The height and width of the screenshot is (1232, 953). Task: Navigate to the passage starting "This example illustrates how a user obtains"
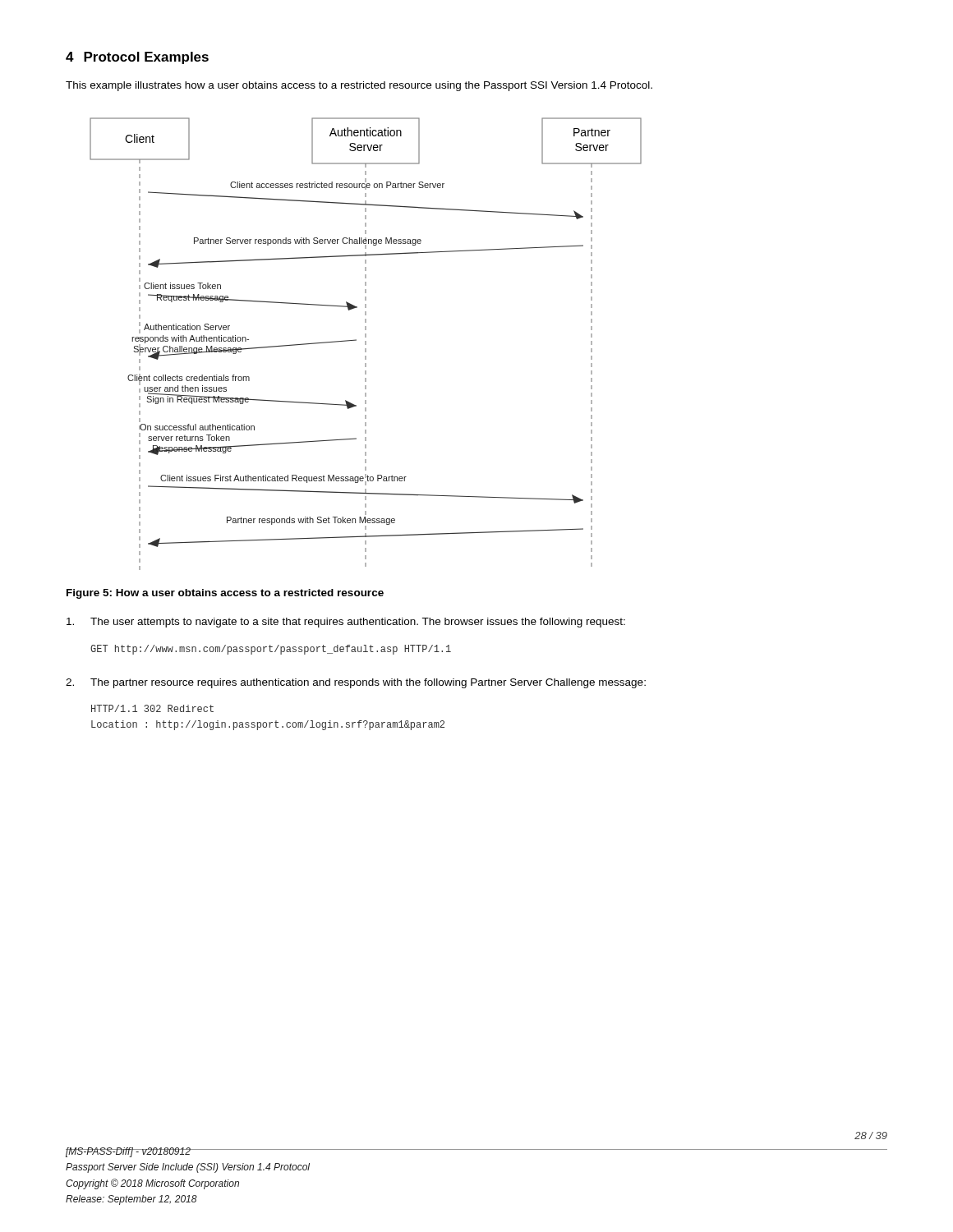tap(359, 85)
